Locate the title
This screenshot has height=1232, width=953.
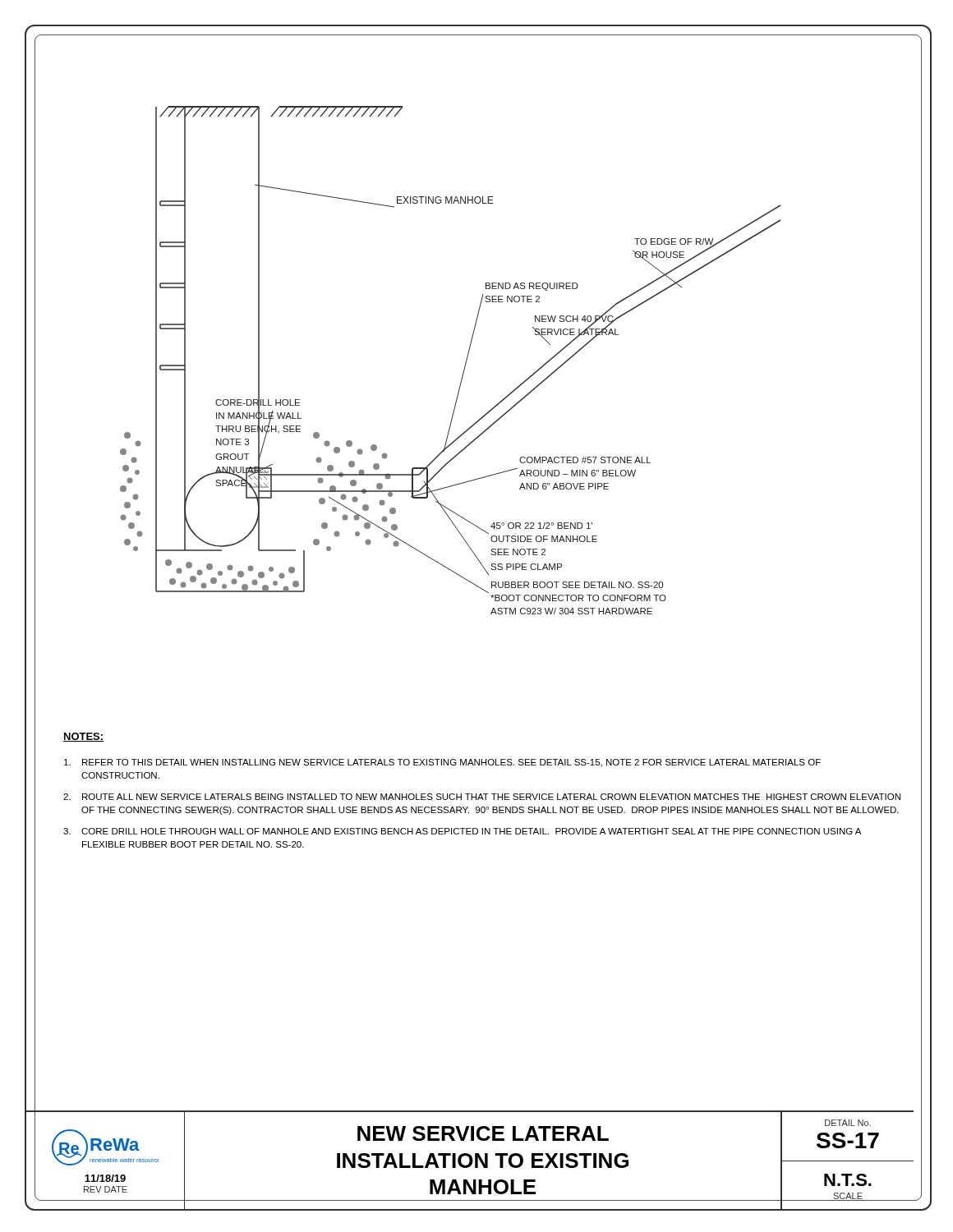[x=483, y=1160]
